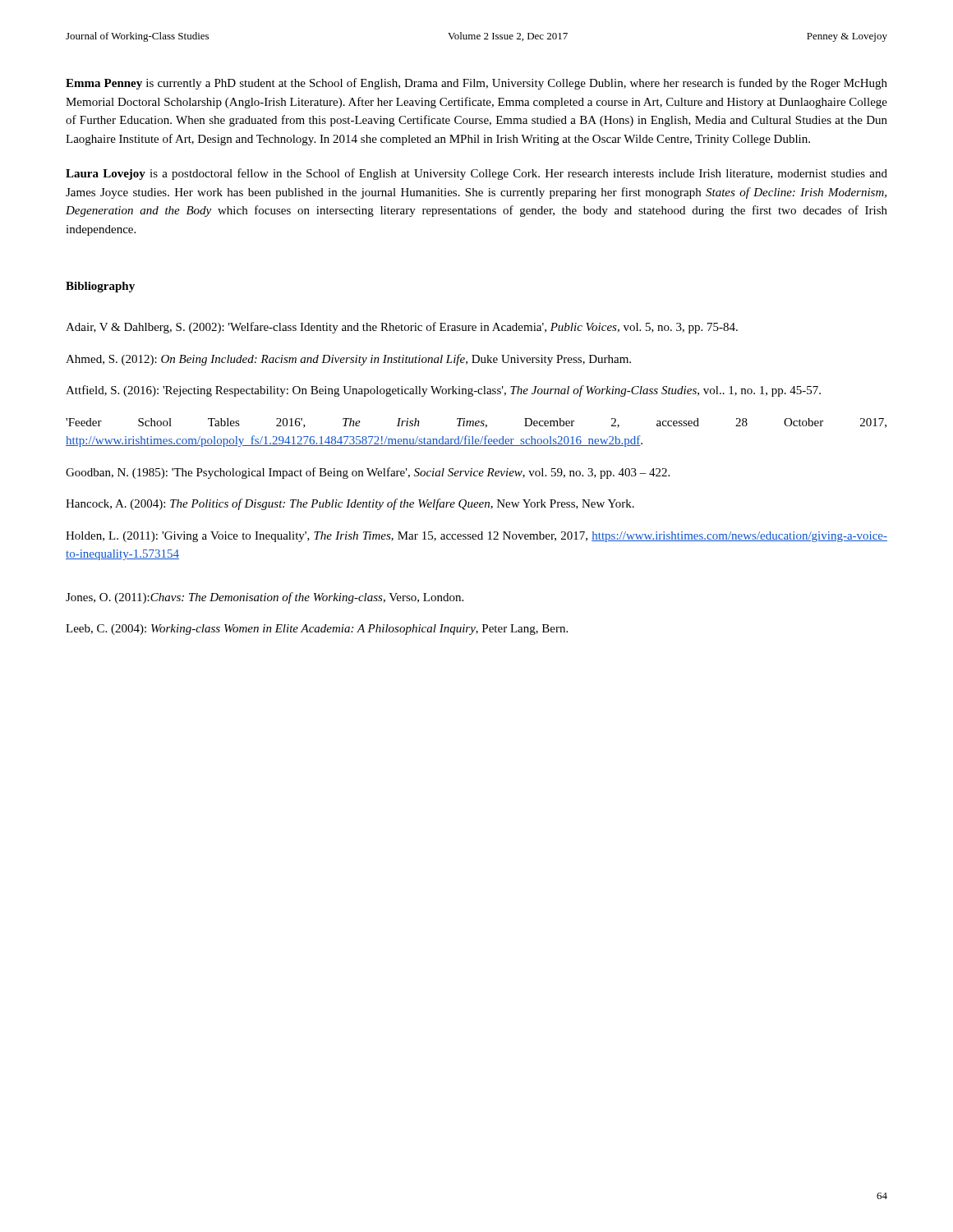Point to the block beginning "Attfield, S. (2016): 'Rejecting Respectability:"
Viewport: 953px width, 1232px height.
point(444,390)
